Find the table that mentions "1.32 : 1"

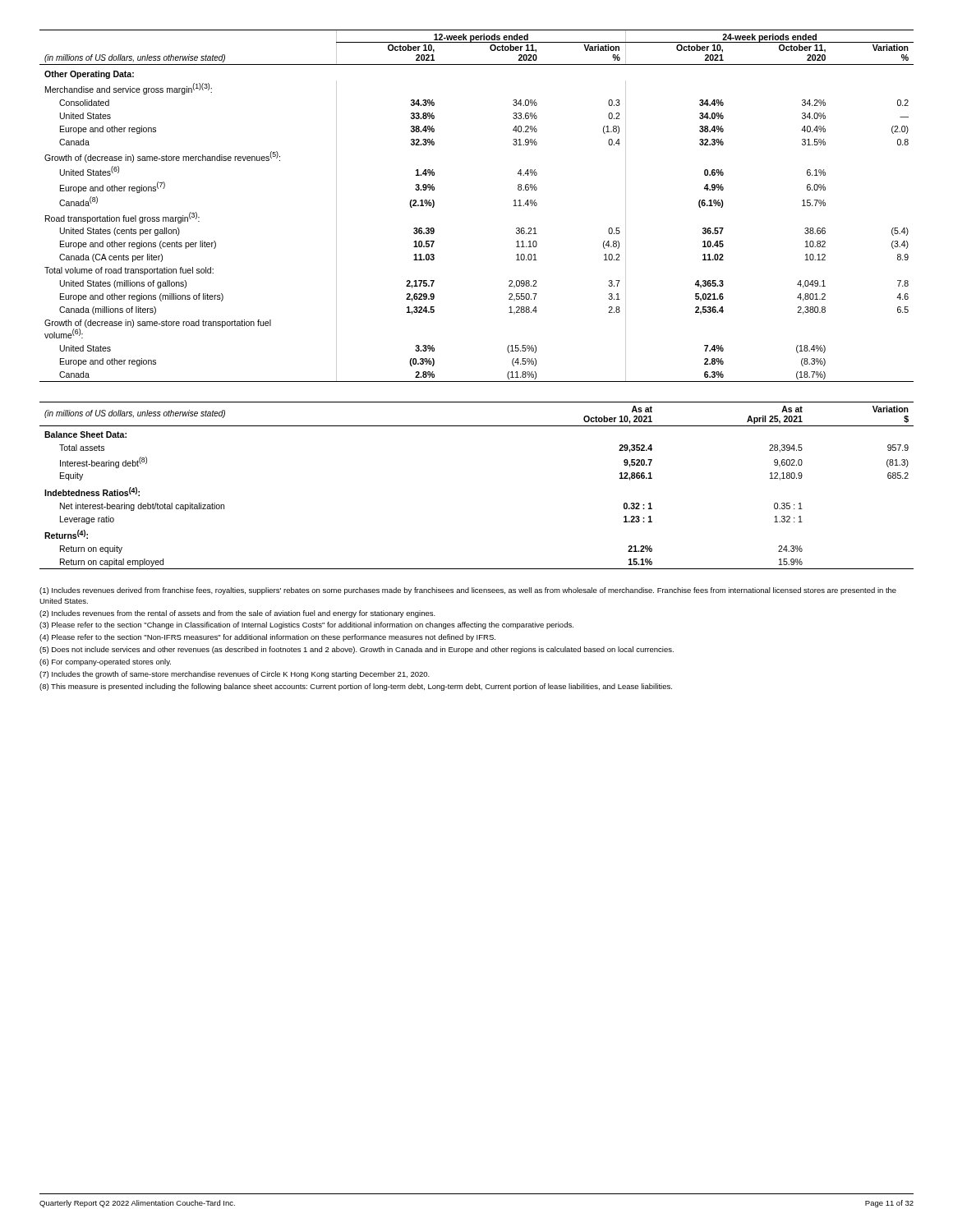click(476, 485)
